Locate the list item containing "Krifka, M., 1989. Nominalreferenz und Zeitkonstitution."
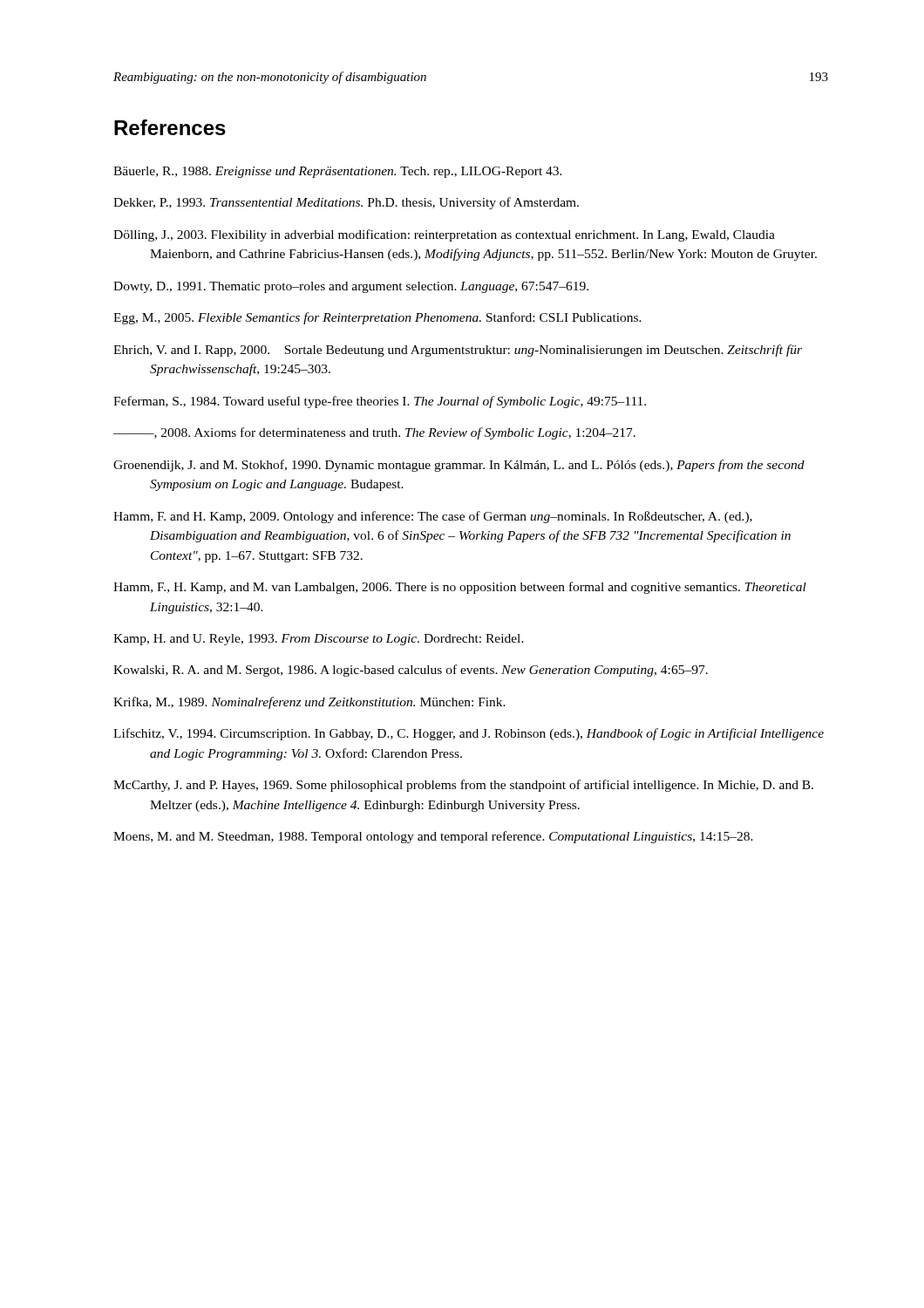Image resolution: width=924 pixels, height=1308 pixels. pos(310,701)
